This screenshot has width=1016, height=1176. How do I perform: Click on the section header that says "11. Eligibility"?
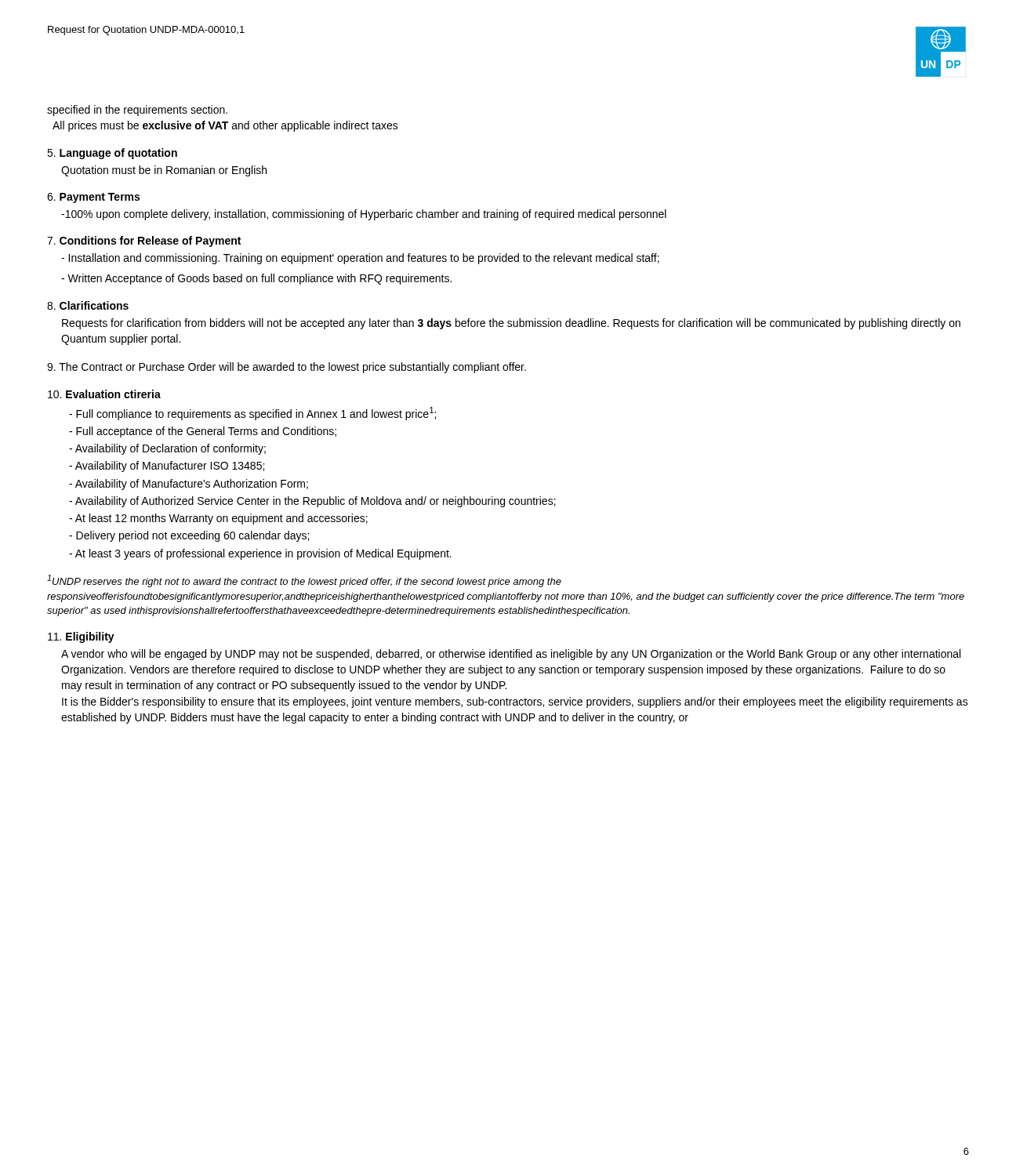tap(81, 637)
